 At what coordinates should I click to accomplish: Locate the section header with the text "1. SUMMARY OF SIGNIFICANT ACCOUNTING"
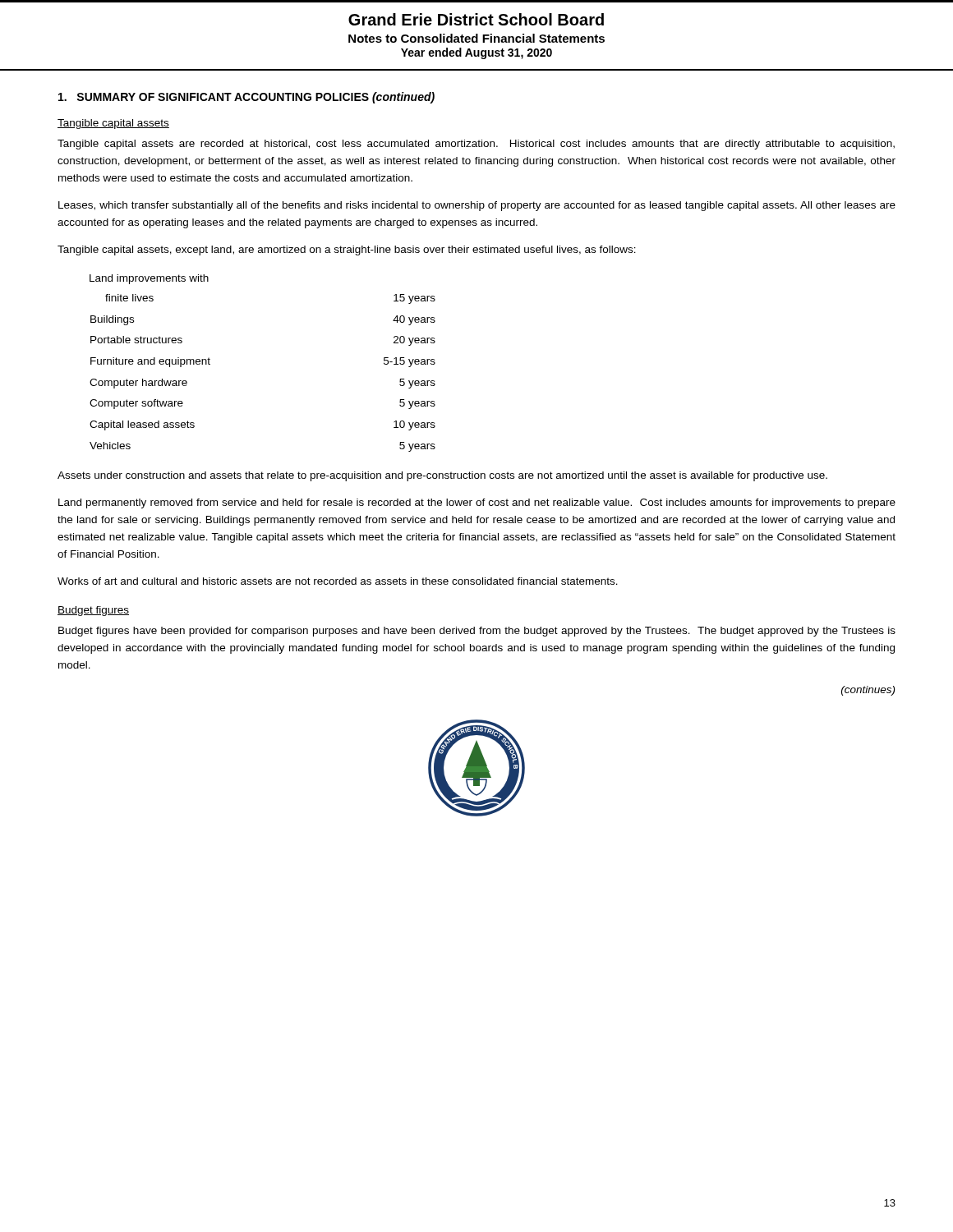click(246, 97)
